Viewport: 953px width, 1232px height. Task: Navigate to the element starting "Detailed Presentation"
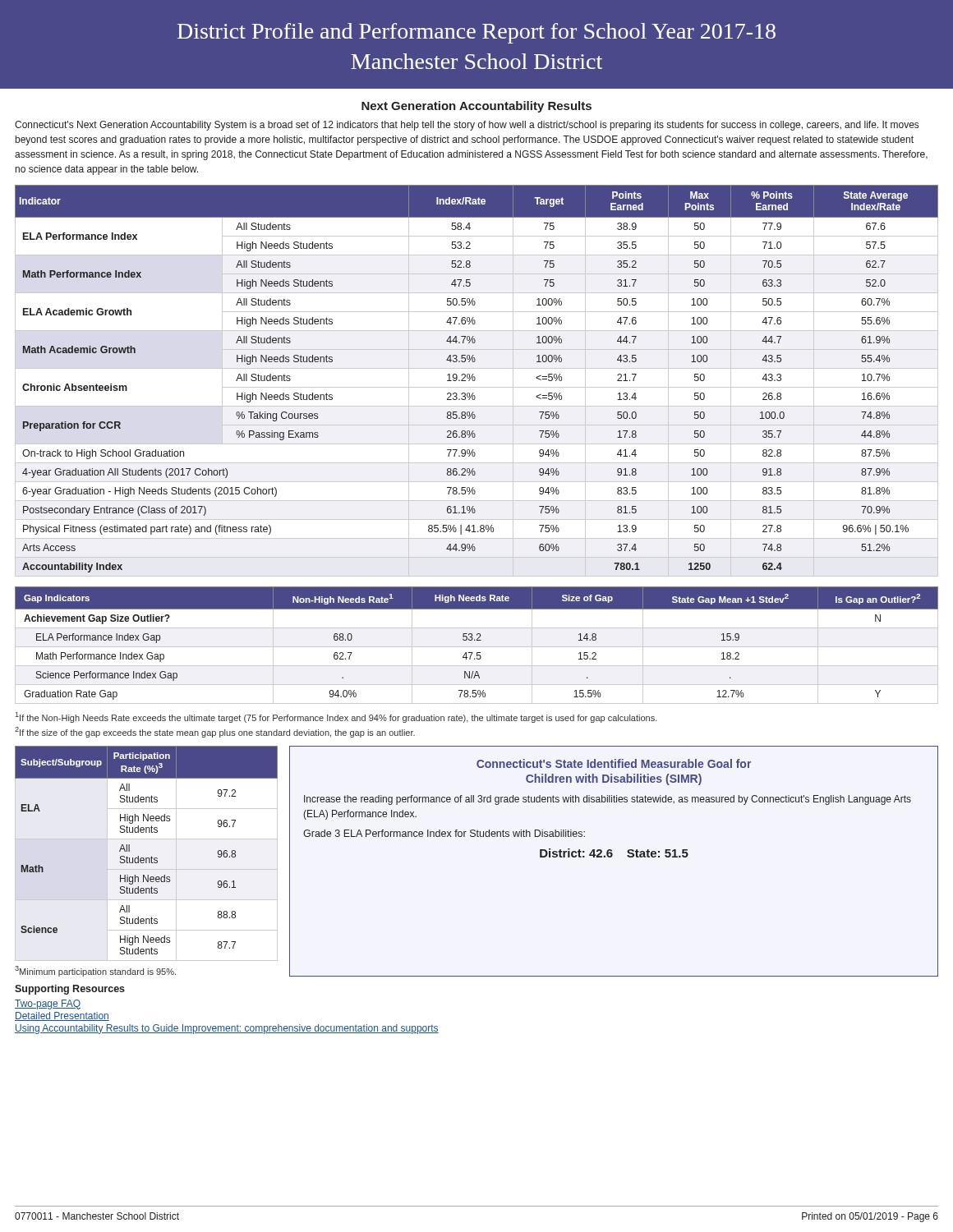pyautogui.click(x=62, y=1016)
